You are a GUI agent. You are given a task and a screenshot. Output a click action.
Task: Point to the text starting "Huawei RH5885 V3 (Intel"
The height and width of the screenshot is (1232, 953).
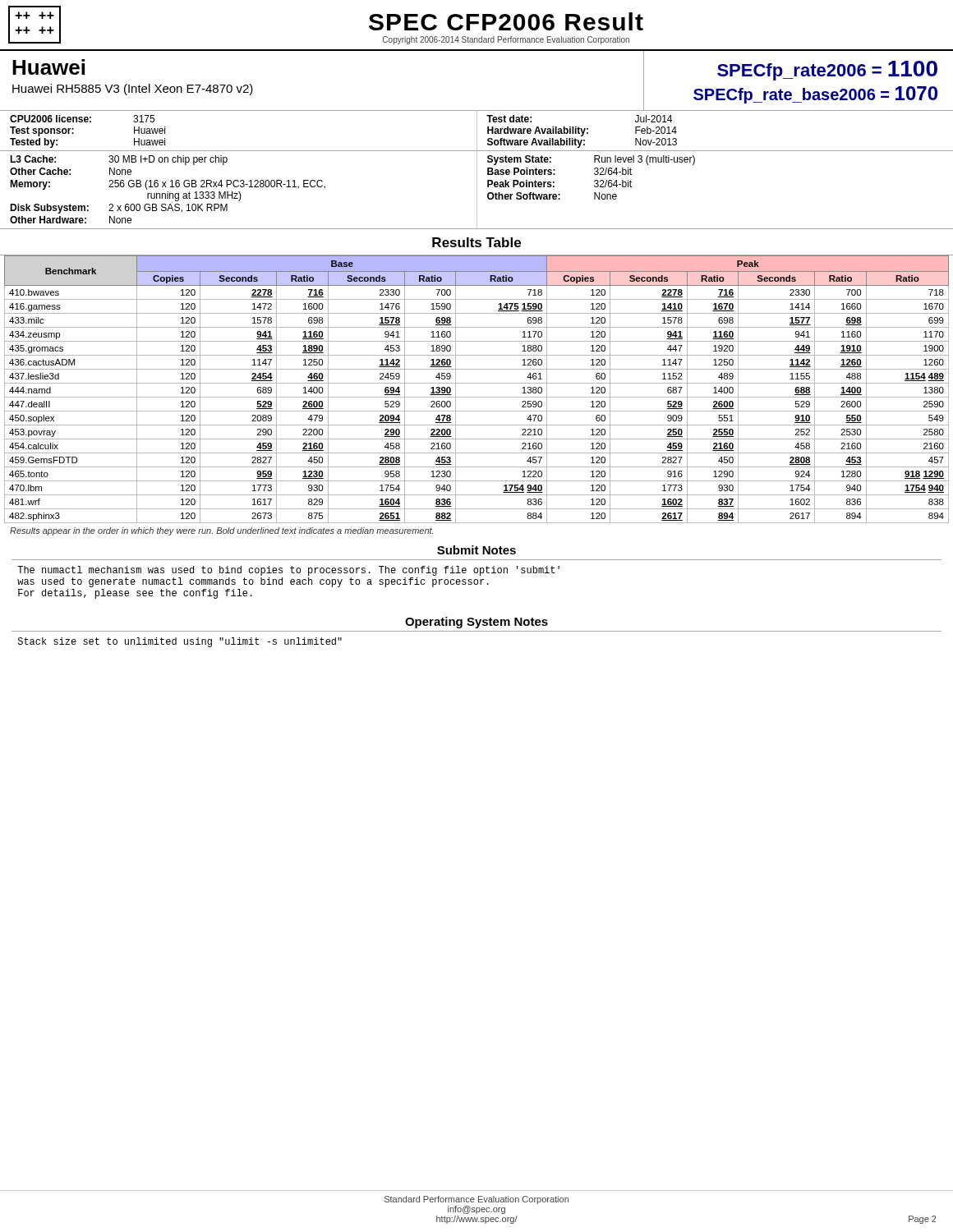coord(132,88)
